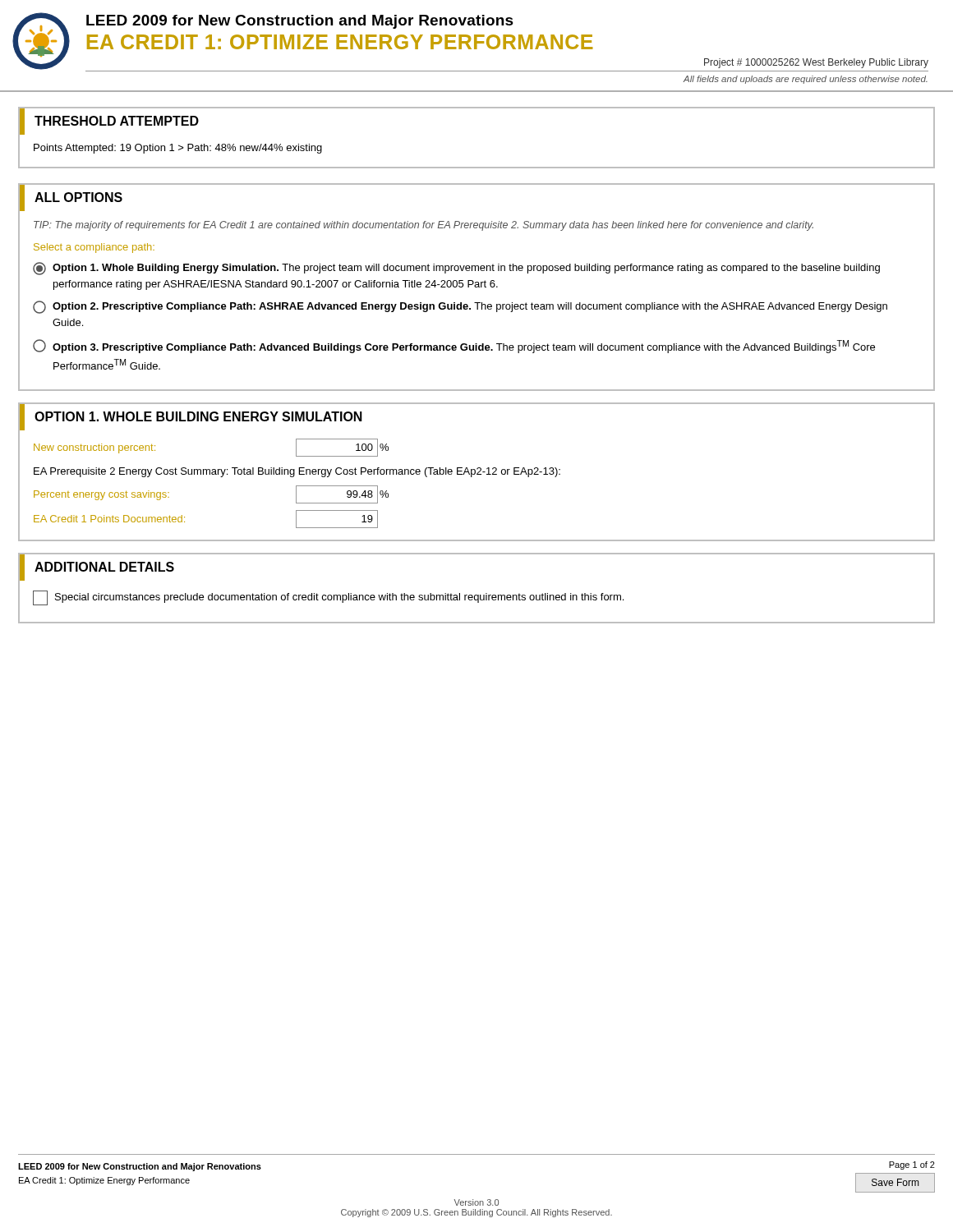Image resolution: width=953 pixels, height=1232 pixels.
Task: Find the text block with the text "Points Attempted: 19"
Action: [178, 147]
